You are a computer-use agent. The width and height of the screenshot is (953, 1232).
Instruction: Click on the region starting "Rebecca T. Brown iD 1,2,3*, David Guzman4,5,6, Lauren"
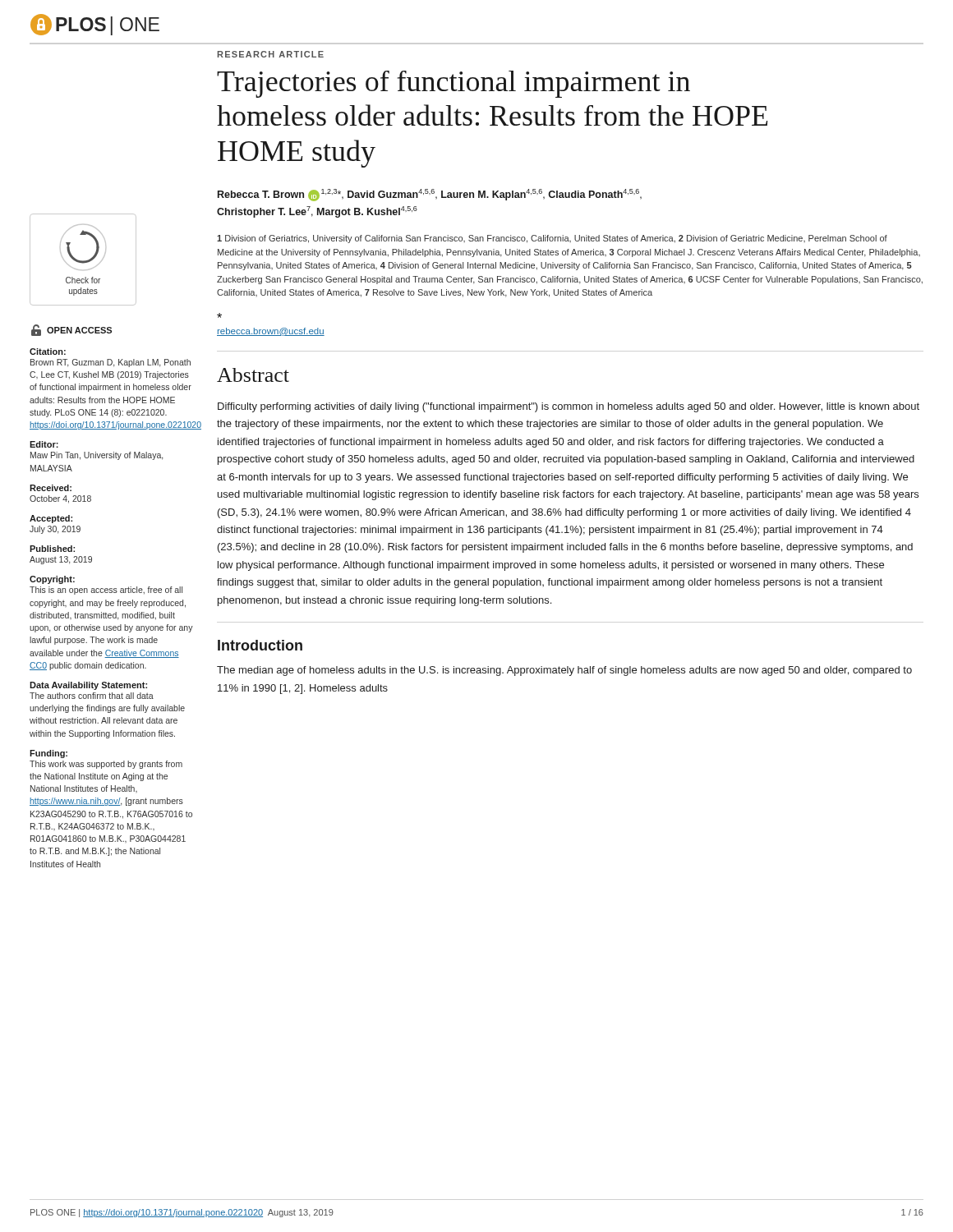click(430, 203)
